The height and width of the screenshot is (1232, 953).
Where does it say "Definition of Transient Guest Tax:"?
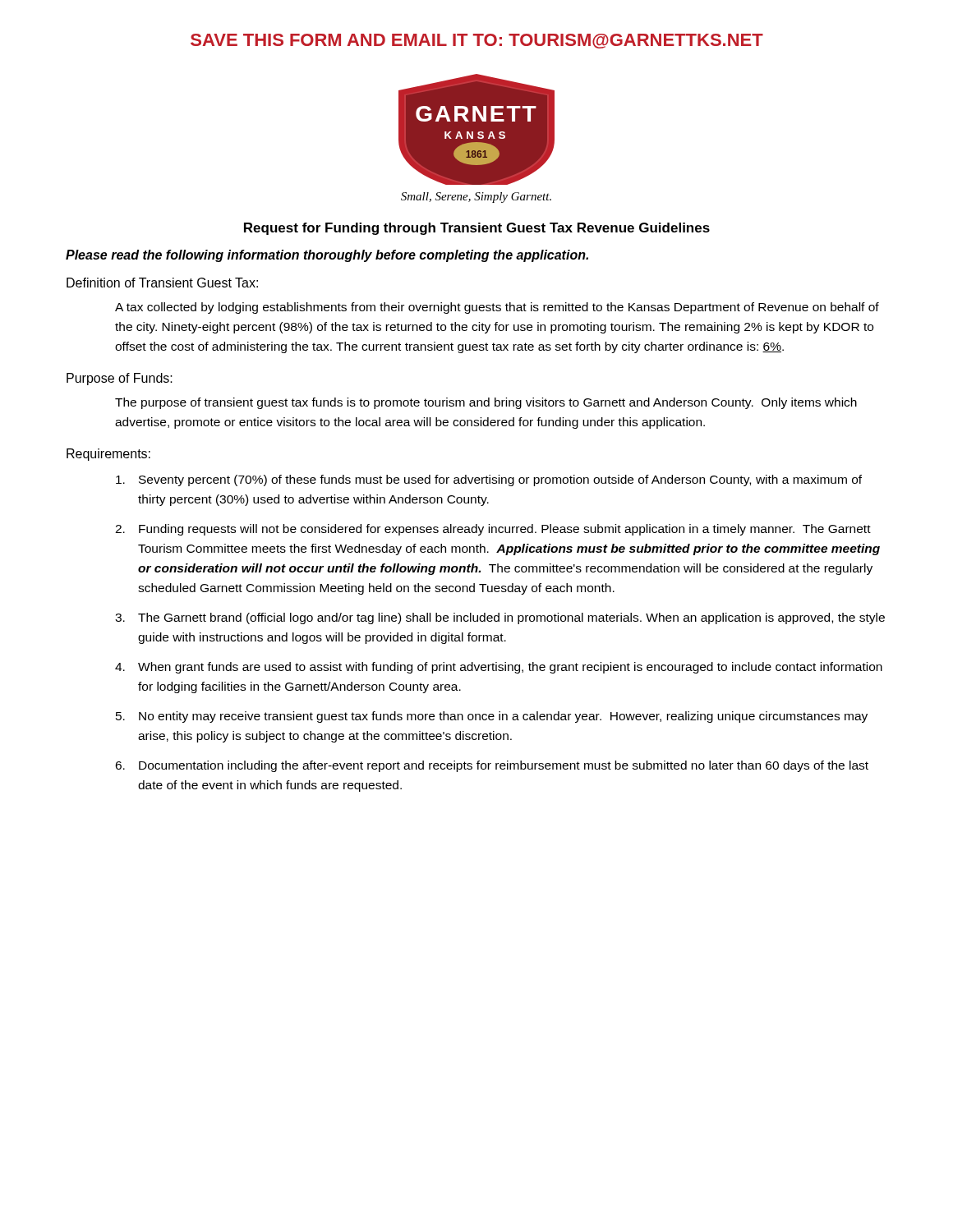(x=162, y=283)
